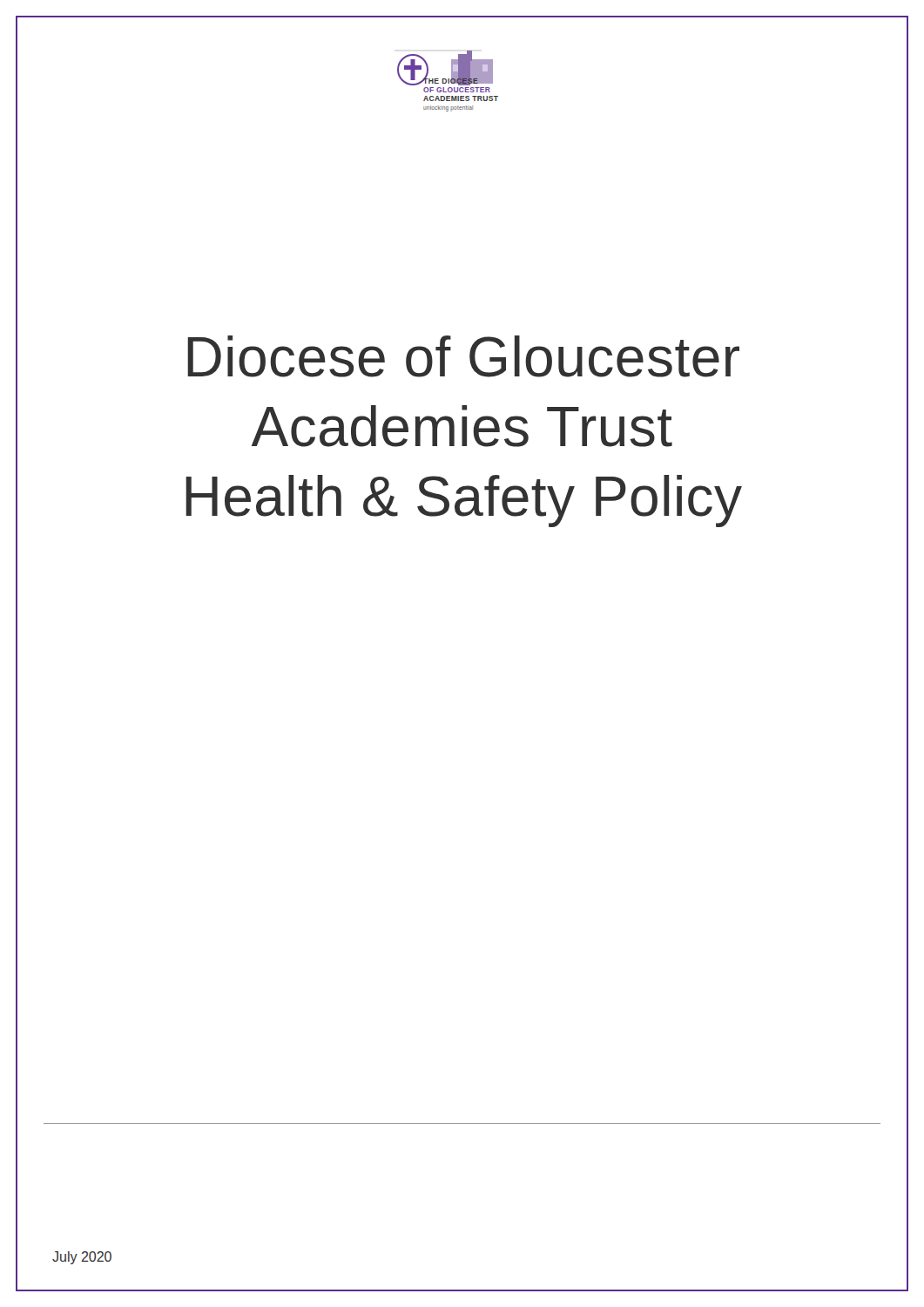Click on the logo

(462, 85)
